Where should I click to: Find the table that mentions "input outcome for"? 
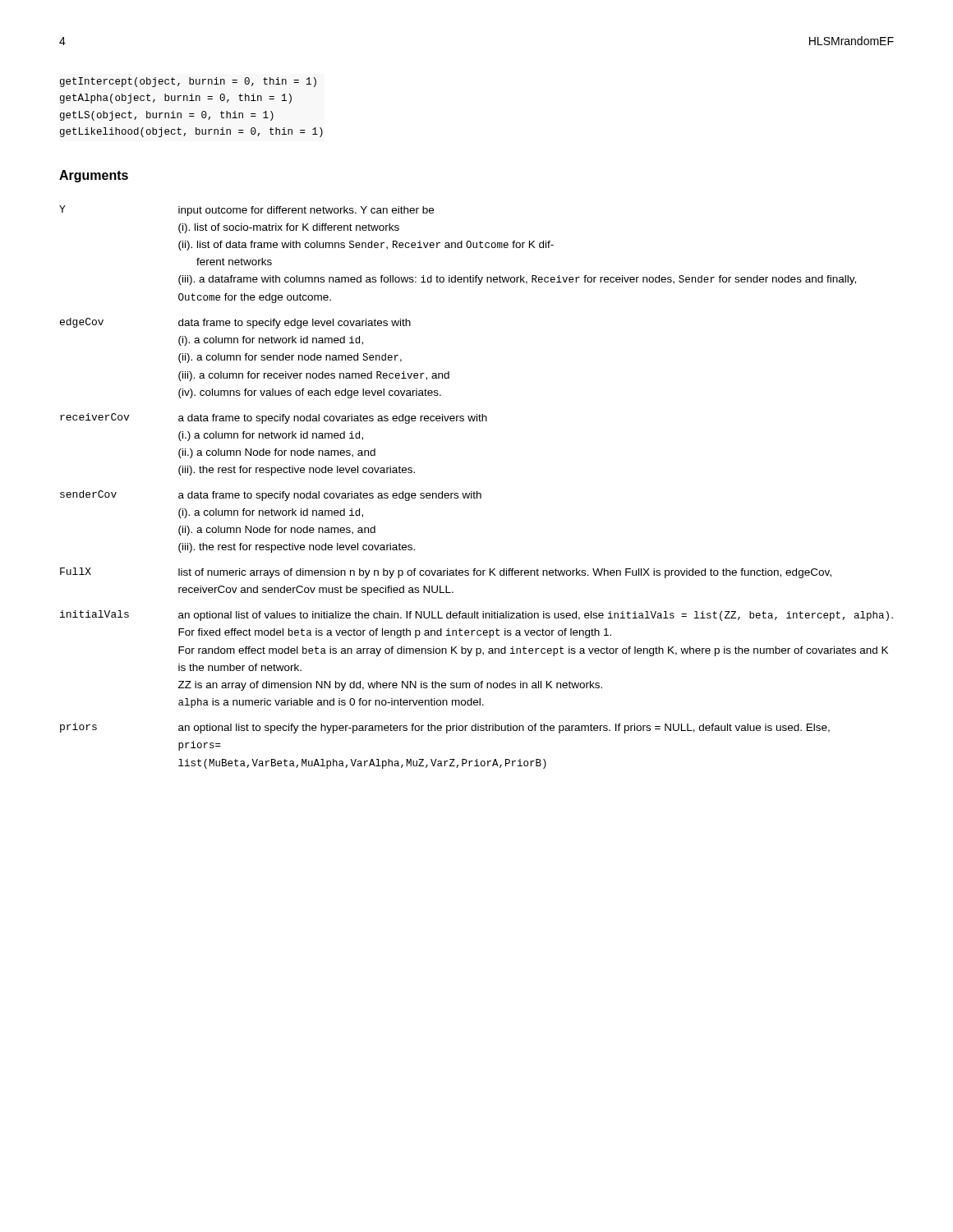click(x=476, y=488)
